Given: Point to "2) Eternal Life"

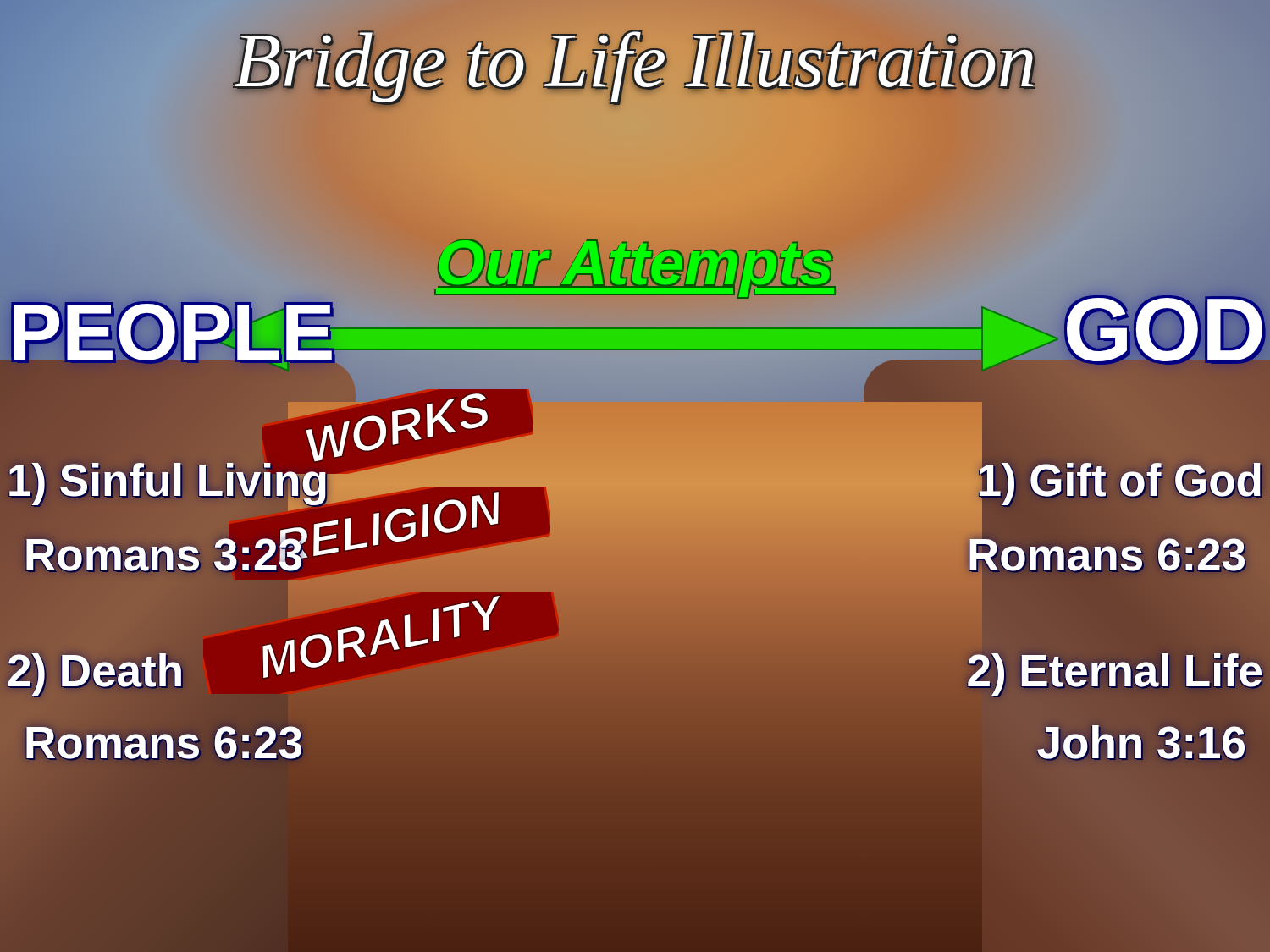Looking at the screenshot, I should point(1115,671).
